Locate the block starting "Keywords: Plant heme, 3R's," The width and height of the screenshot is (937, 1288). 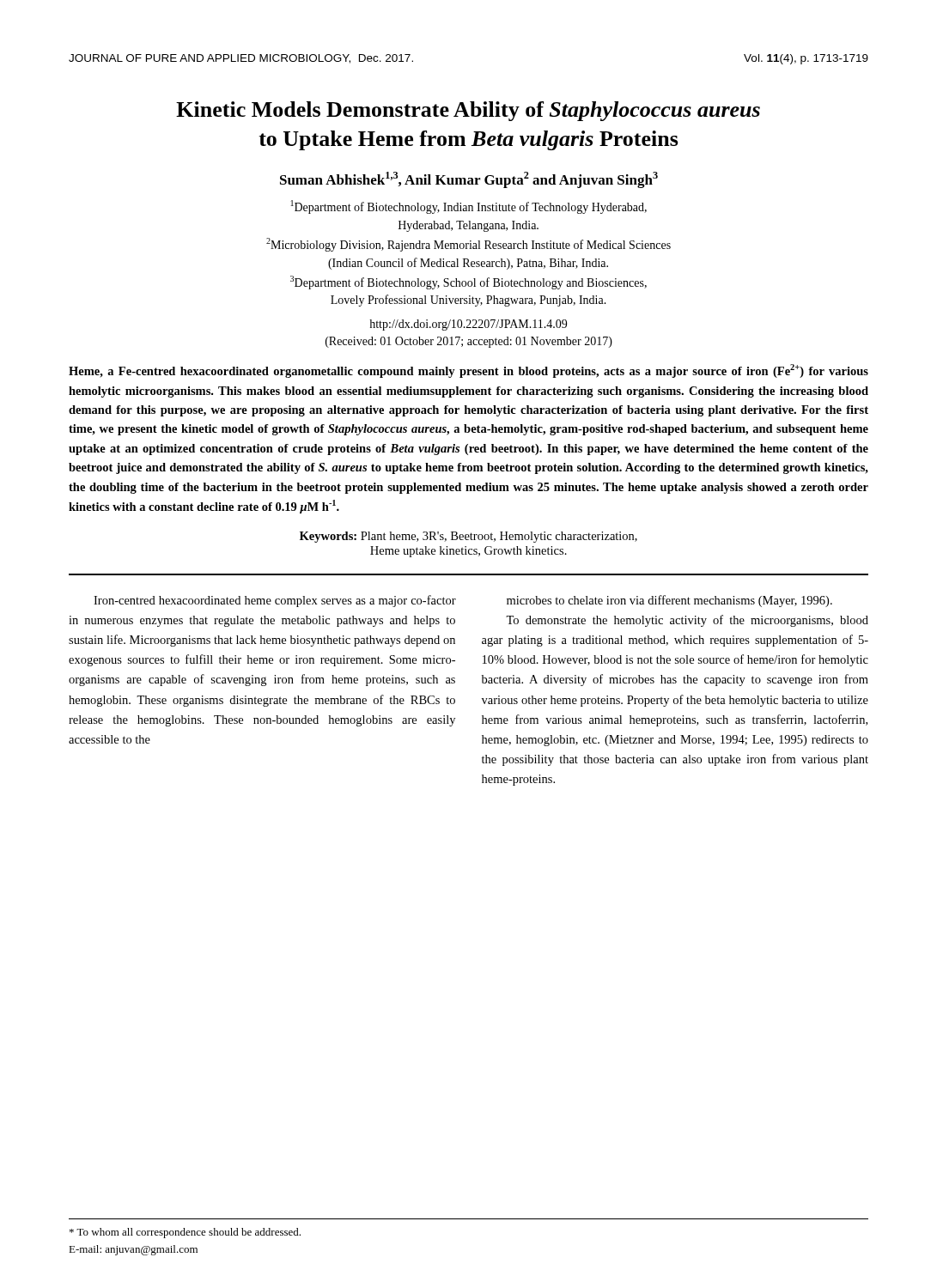[468, 543]
